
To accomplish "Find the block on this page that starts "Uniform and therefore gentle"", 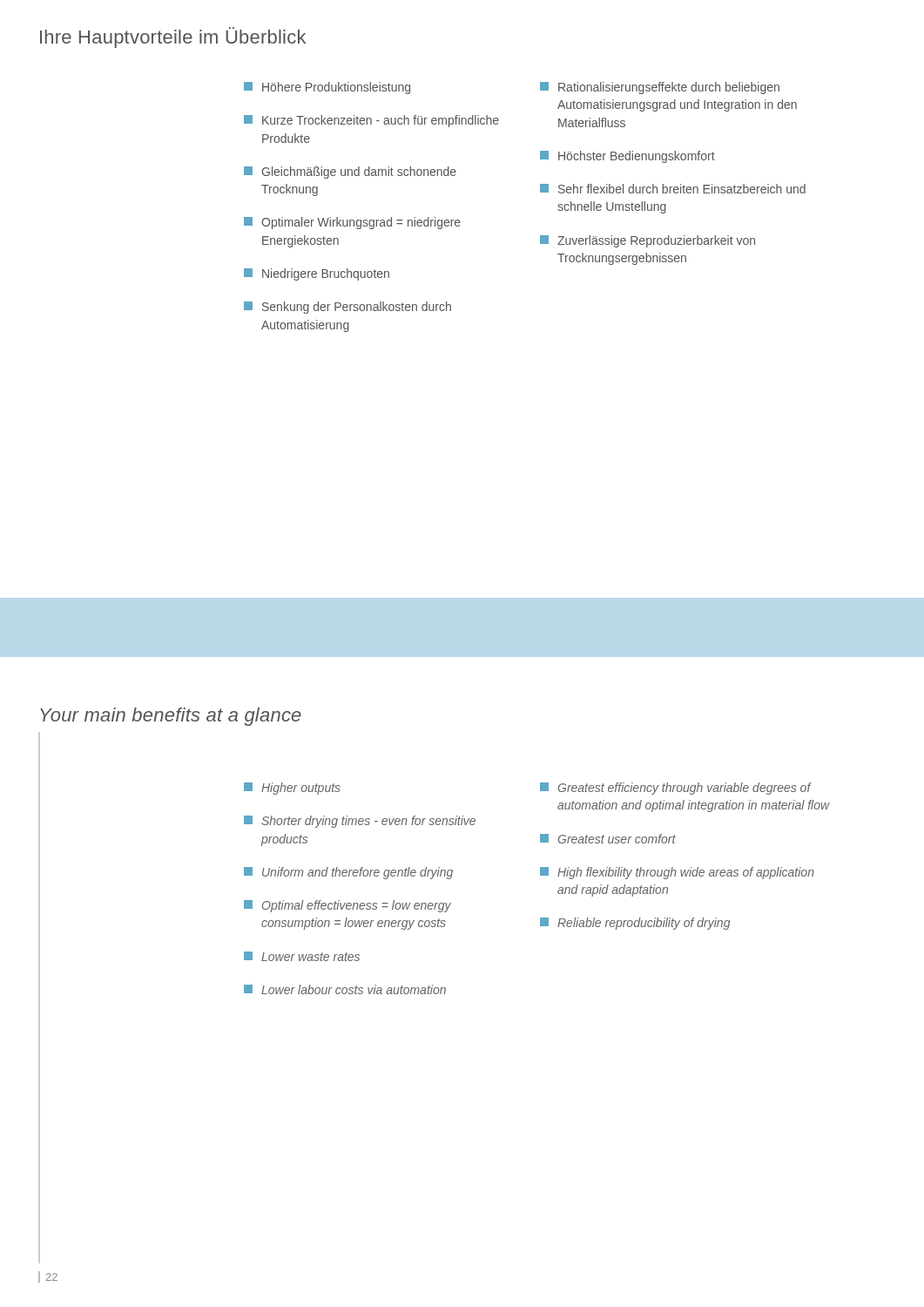I will pos(374,872).
